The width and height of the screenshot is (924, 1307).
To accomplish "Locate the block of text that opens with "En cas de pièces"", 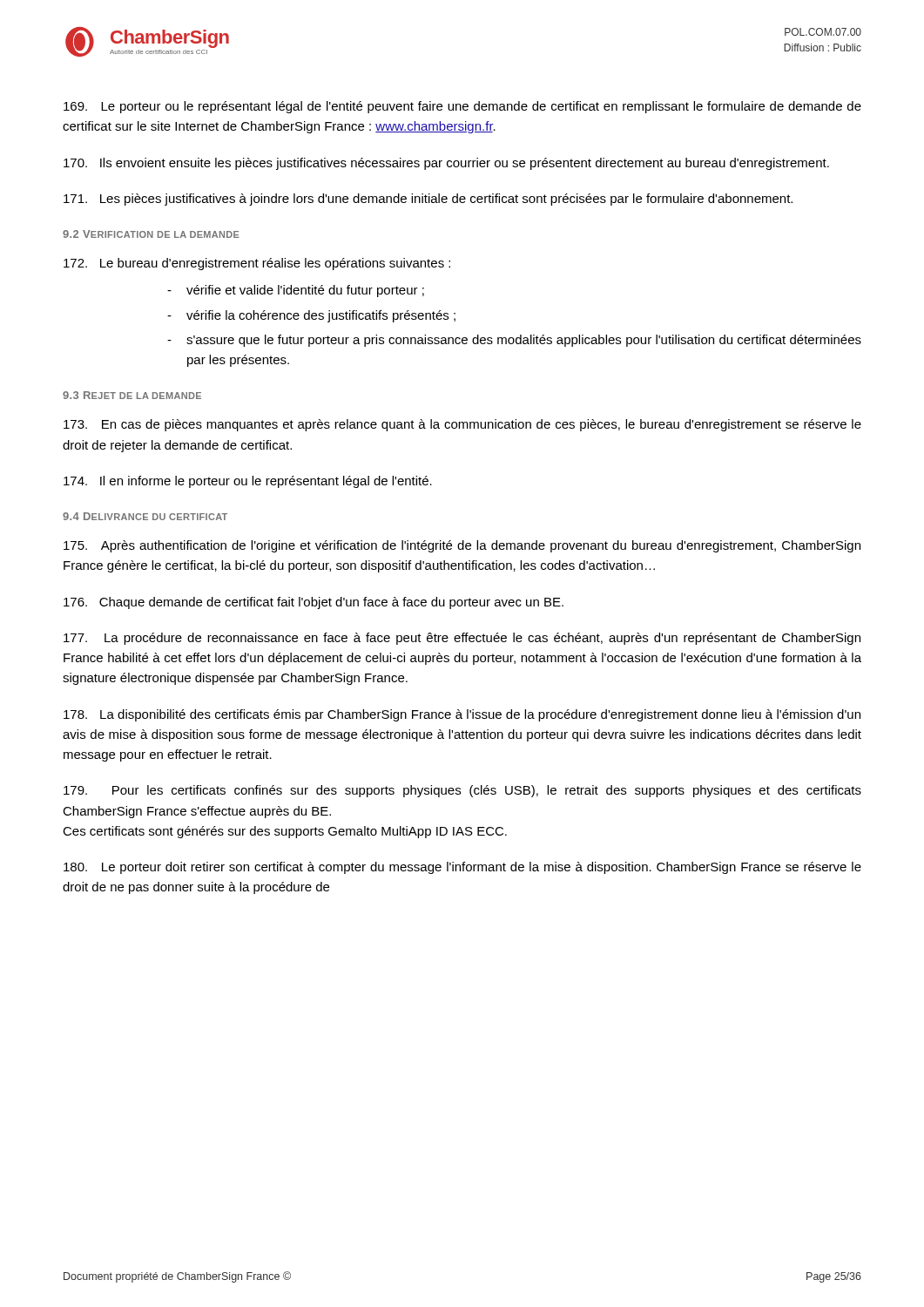I will (462, 434).
